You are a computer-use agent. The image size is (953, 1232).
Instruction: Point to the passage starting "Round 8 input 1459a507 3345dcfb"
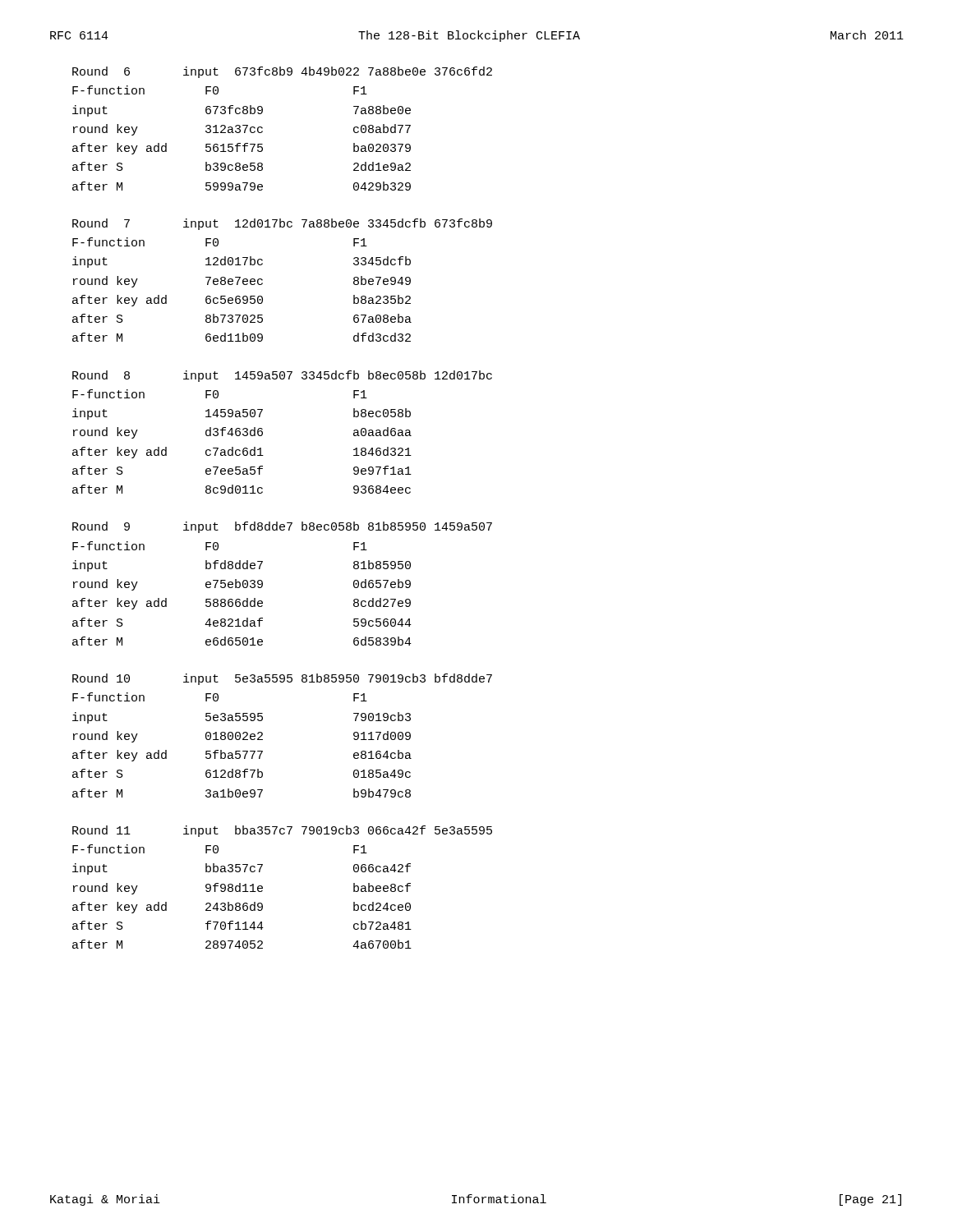tap(282, 376)
